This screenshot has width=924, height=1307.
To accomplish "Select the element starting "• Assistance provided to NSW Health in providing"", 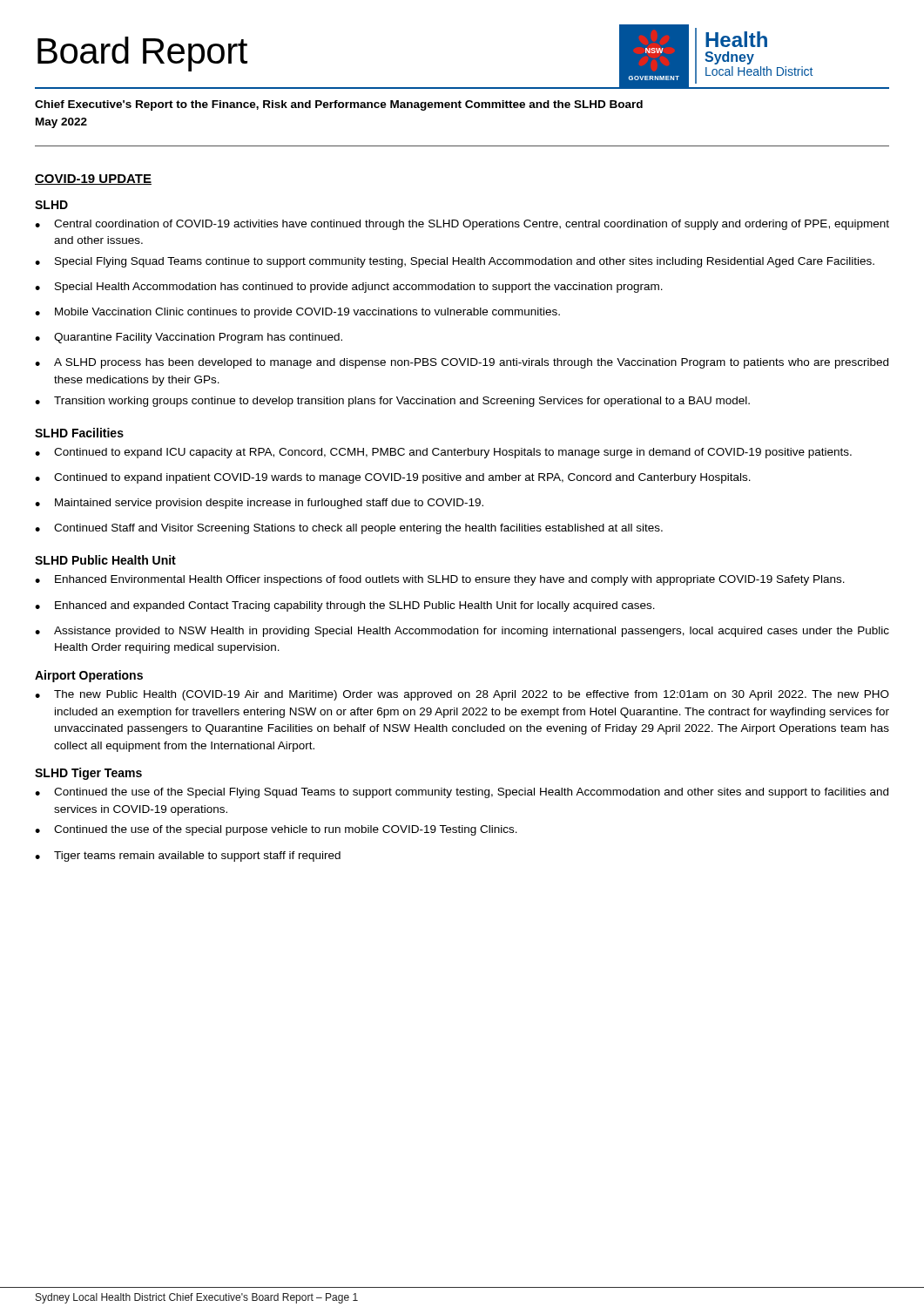I will tap(462, 639).
